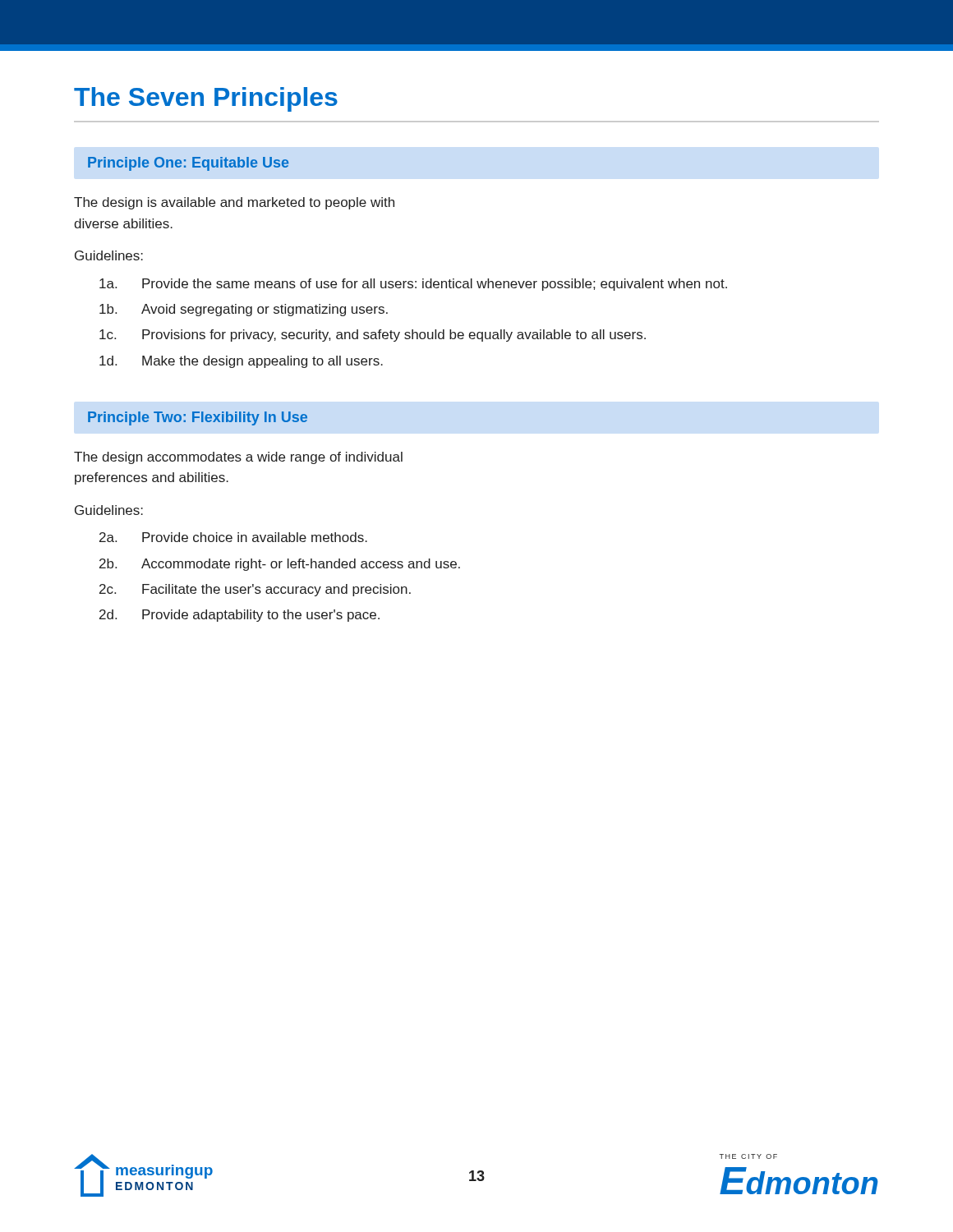
Task: Locate the section header that opens with "Principle One: Equitable"
Action: click(188, 163)
